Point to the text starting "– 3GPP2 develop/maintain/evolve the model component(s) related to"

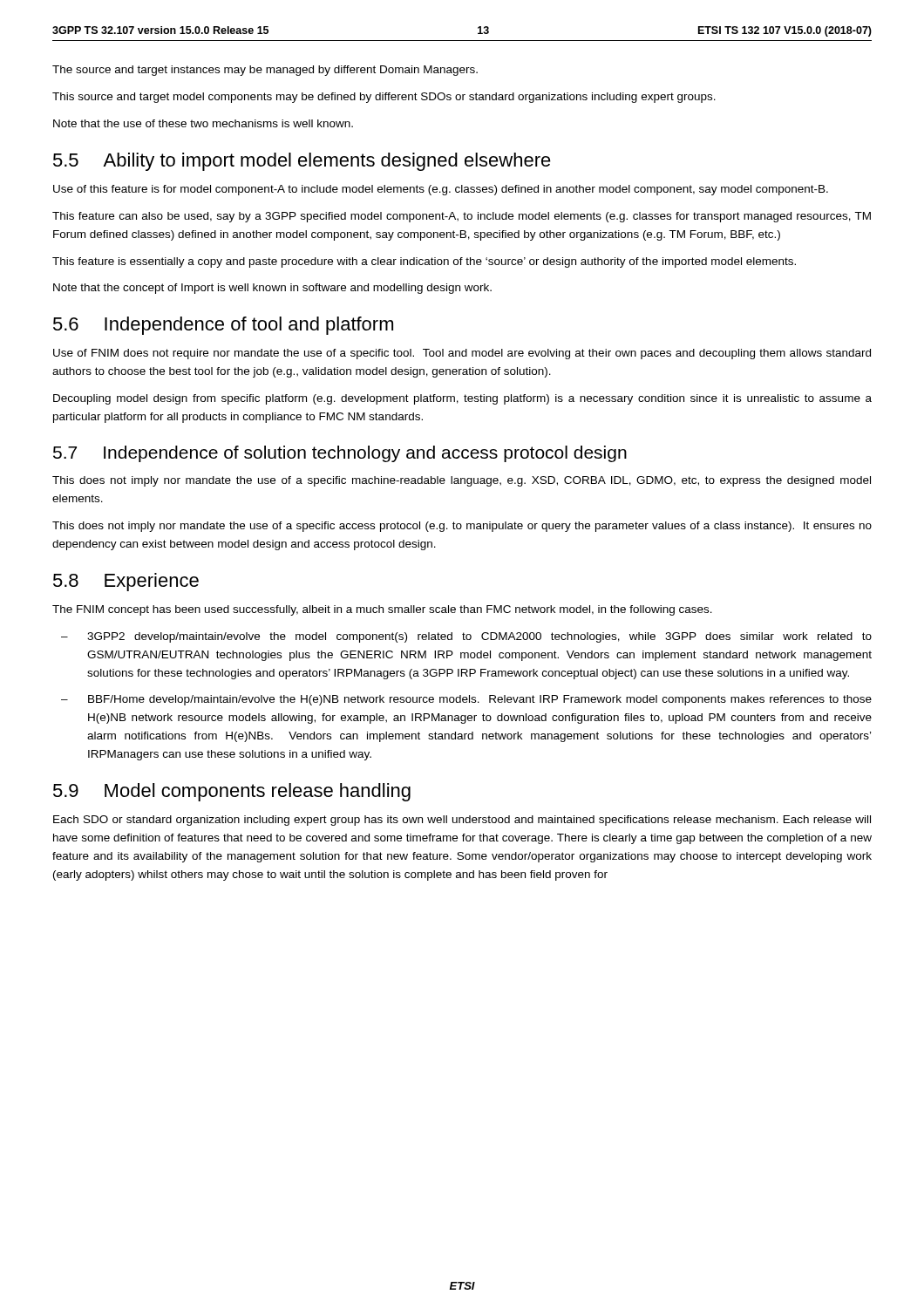pyautogui.click(x=466, y=653)
